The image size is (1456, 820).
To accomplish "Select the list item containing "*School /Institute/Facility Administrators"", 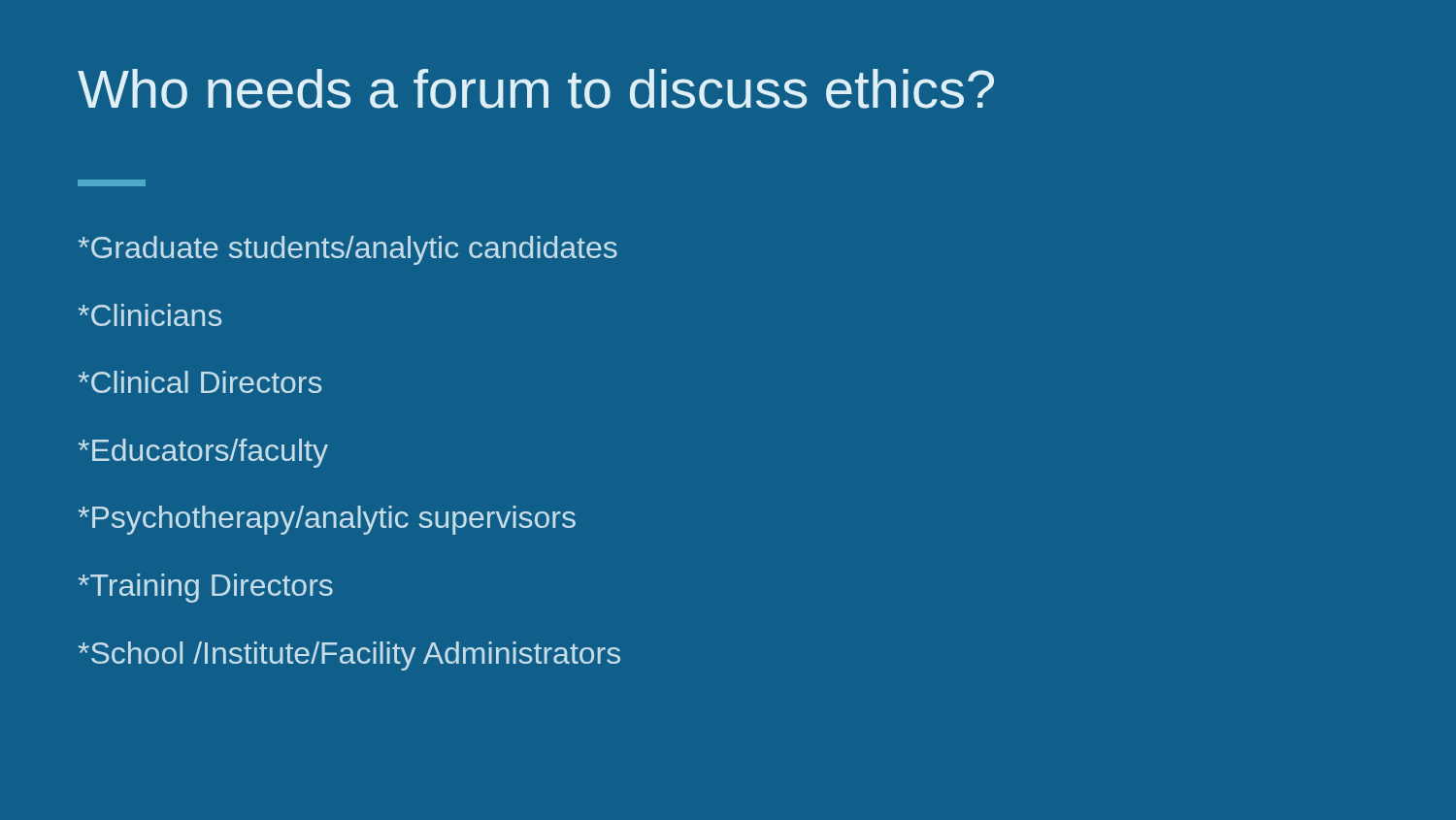I will [350, 653].
